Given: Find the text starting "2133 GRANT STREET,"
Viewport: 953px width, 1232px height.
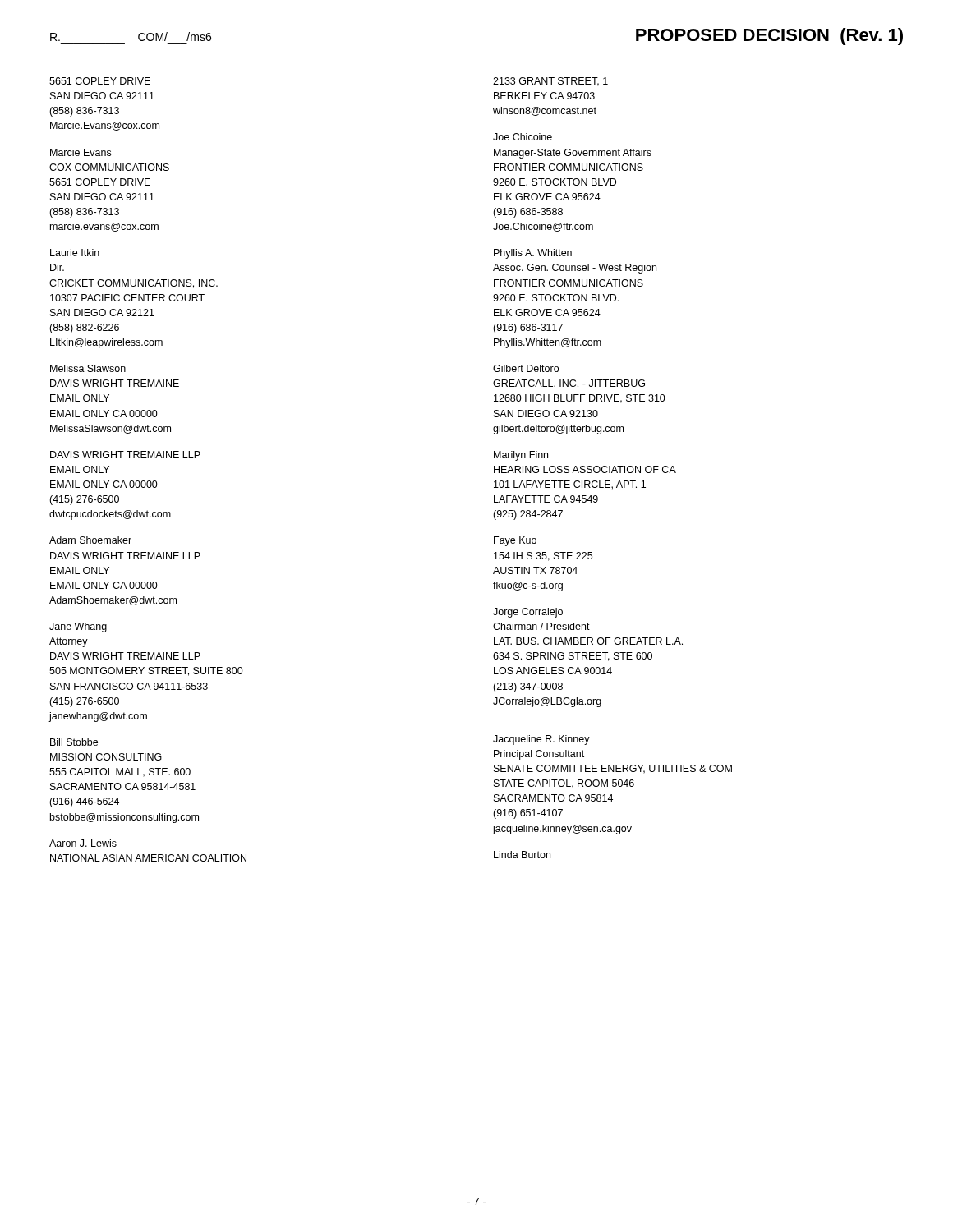Looking at the screenshot, I should click(x=550, y=82).
